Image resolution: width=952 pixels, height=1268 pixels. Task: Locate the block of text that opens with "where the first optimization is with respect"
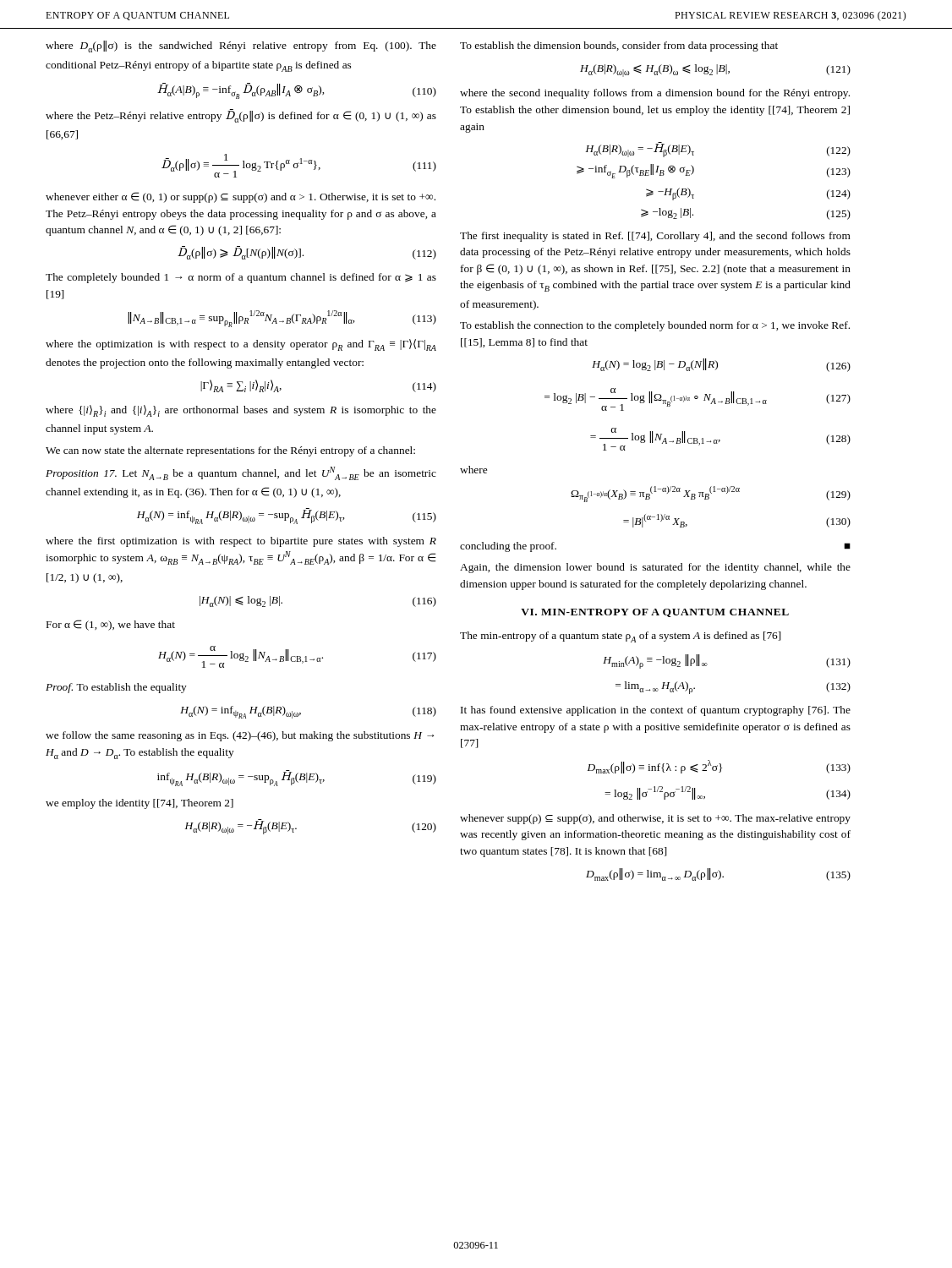(241, 559)
